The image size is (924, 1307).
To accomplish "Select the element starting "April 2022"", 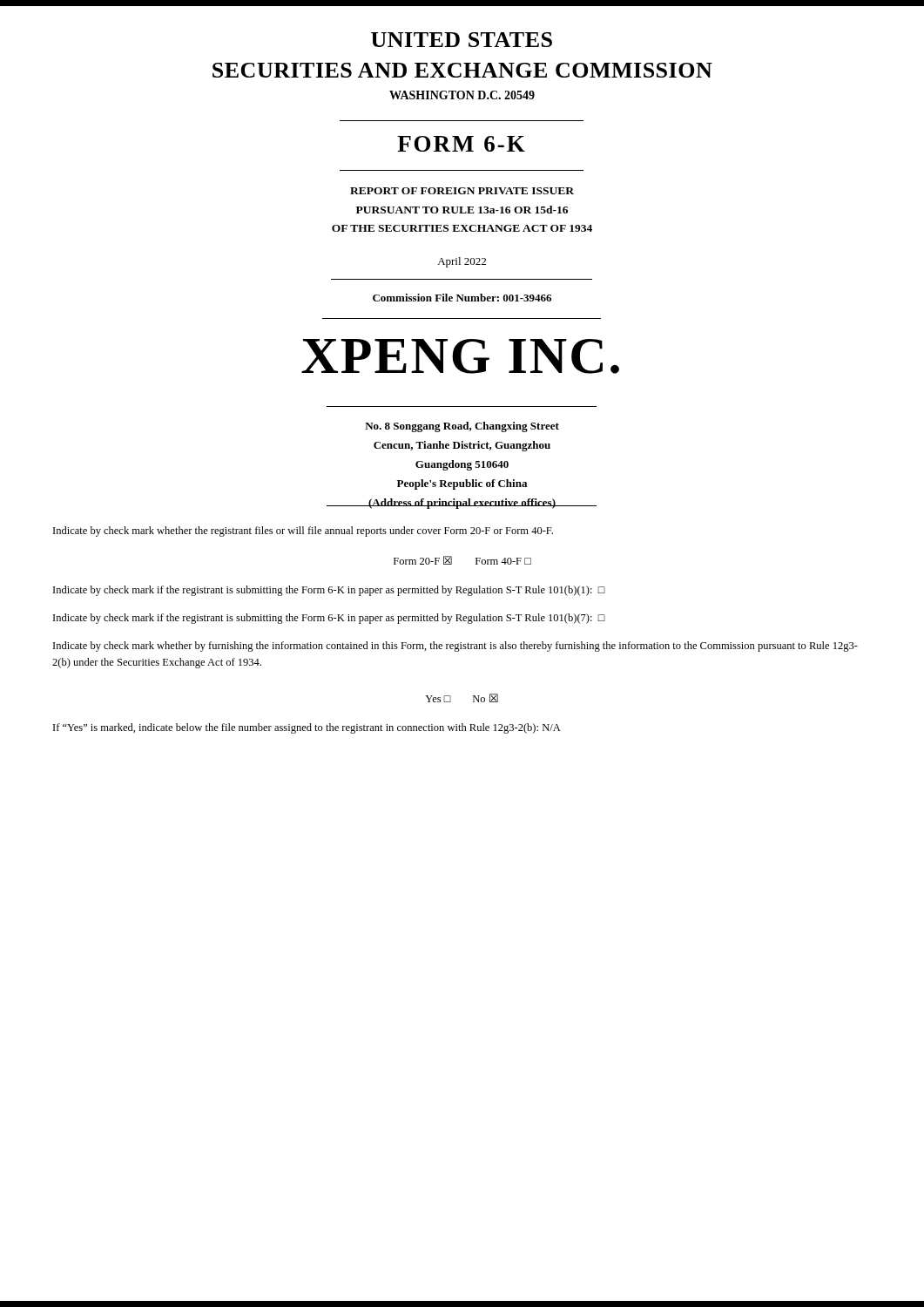I will tap(462, 261).
